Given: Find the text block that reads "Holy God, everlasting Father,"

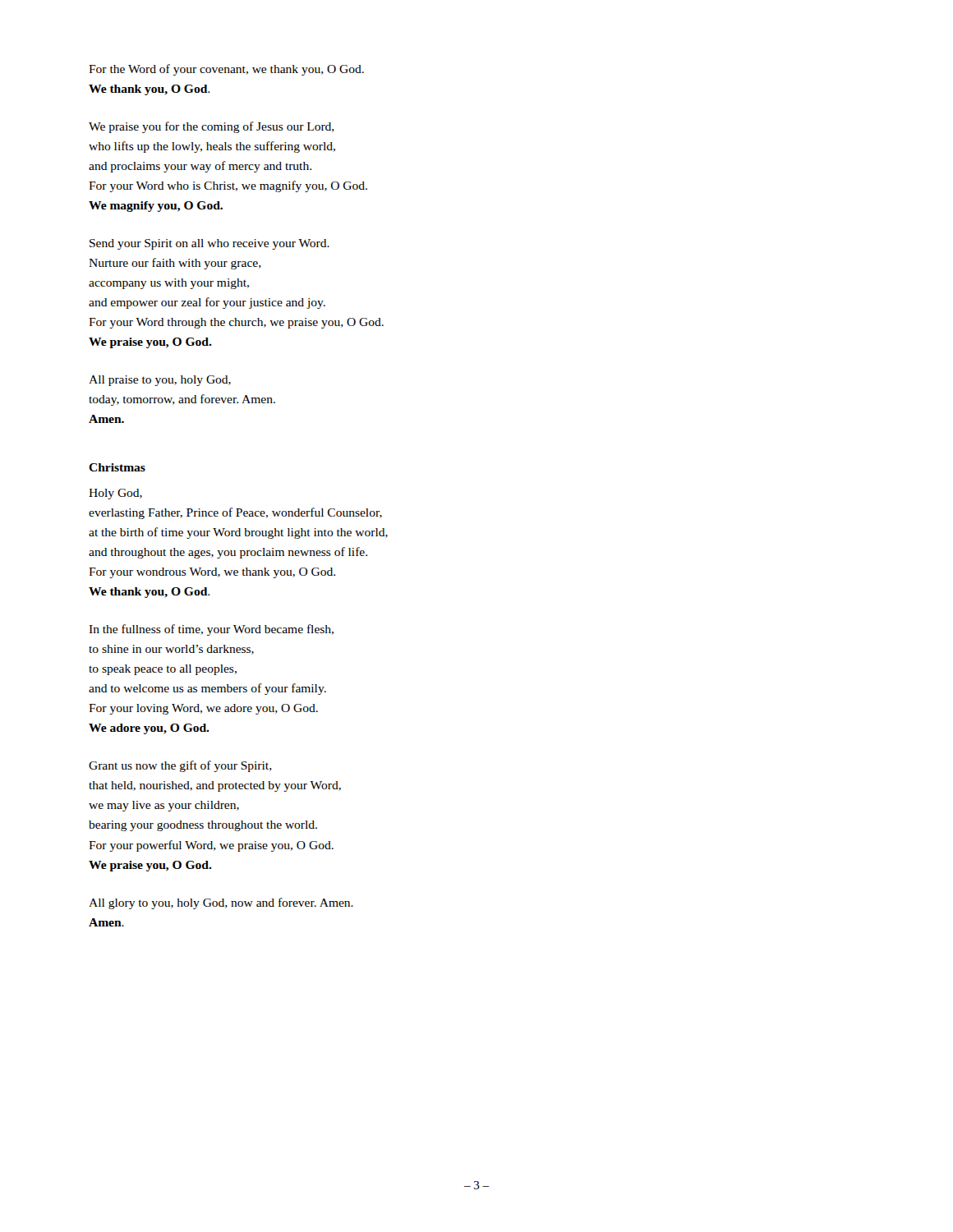Looking at the screenshot, I should pos(115,494).
